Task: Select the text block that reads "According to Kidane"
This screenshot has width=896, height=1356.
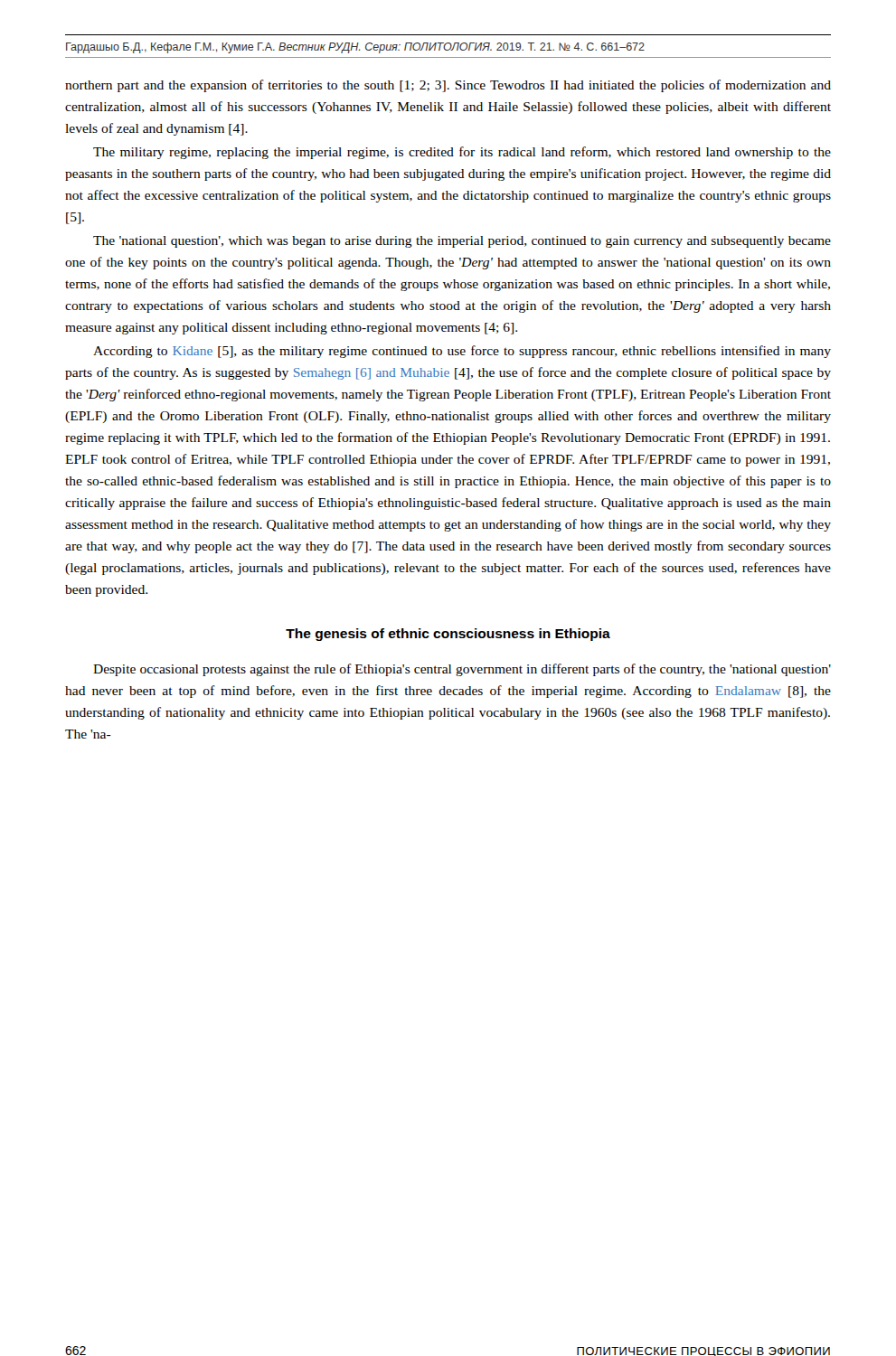Action: 448,470
